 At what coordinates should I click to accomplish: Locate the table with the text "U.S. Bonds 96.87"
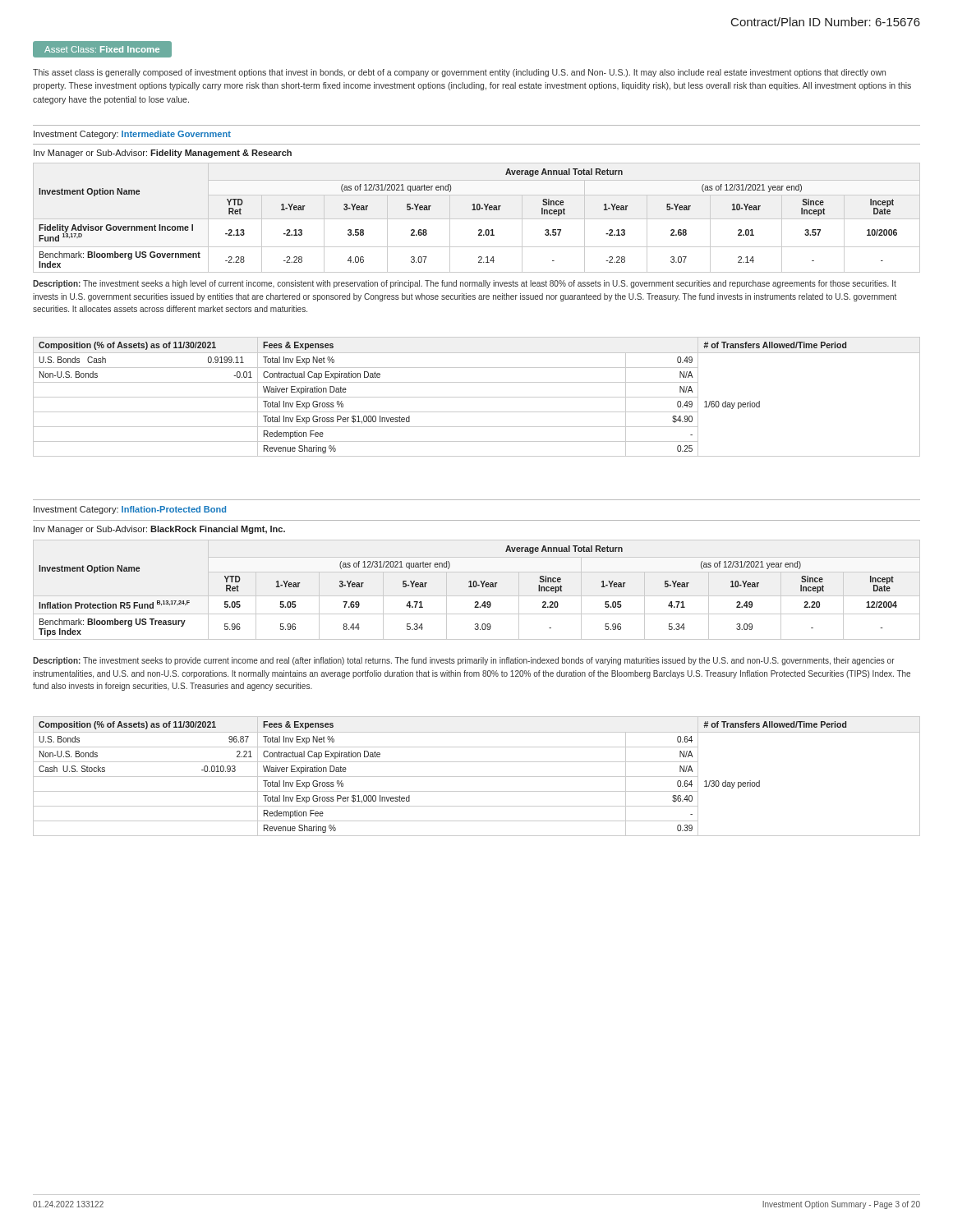476,776
